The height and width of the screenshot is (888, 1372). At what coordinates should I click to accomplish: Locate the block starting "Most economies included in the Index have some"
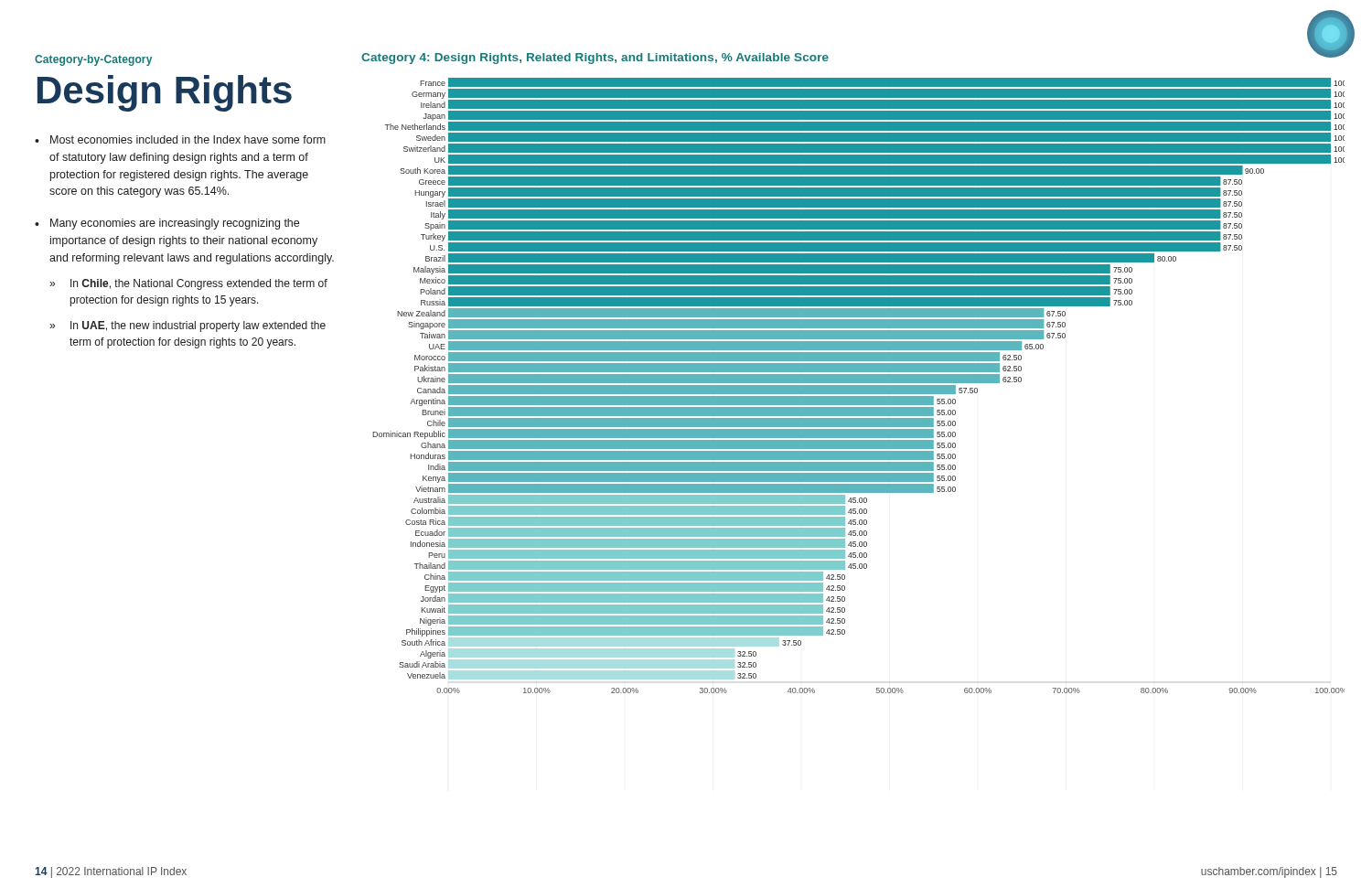click(188, 166)
